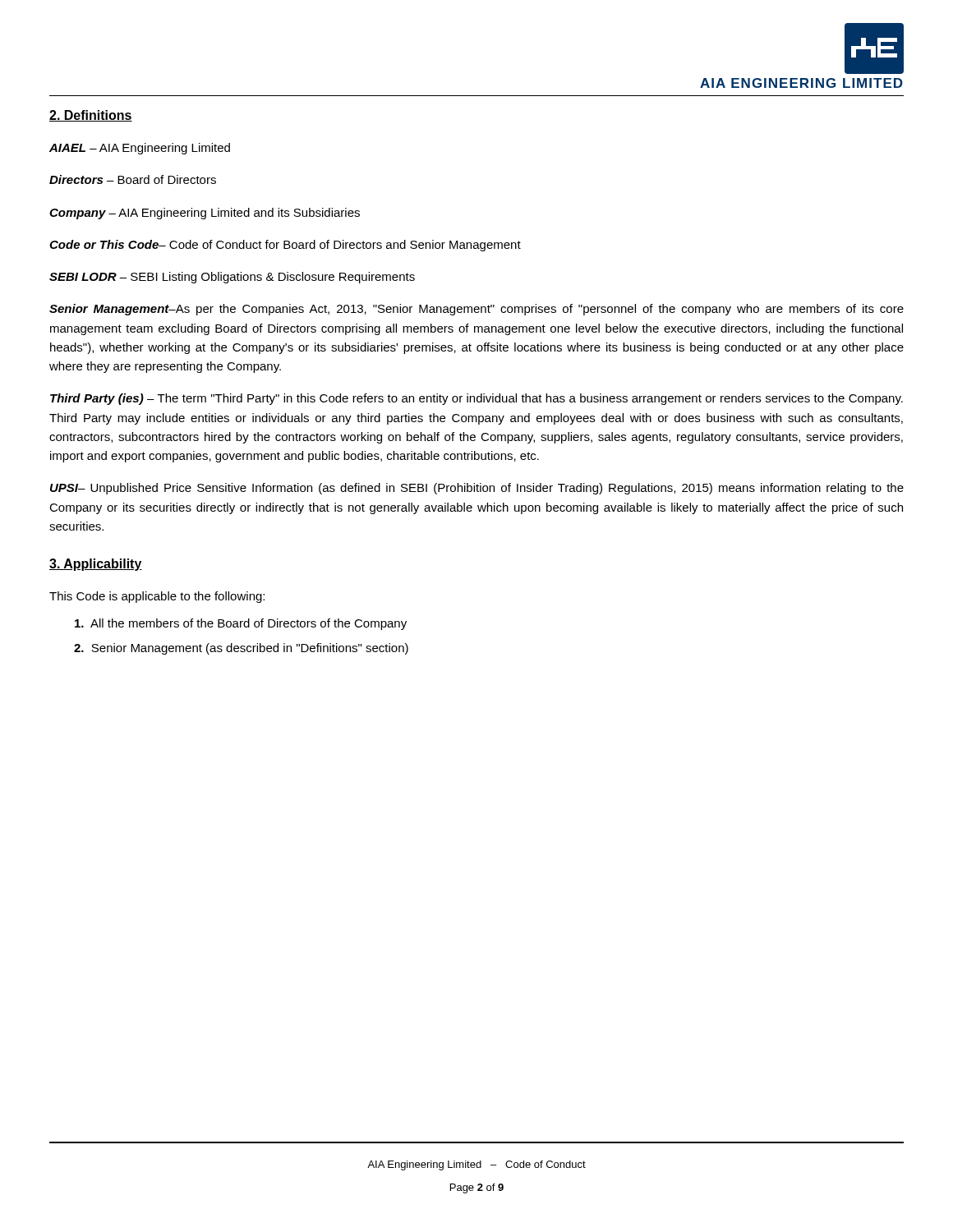
Task: Locate the block of text that opens with "Code or This Code– Code of Conduct"
Action: (x=285, y=244)
